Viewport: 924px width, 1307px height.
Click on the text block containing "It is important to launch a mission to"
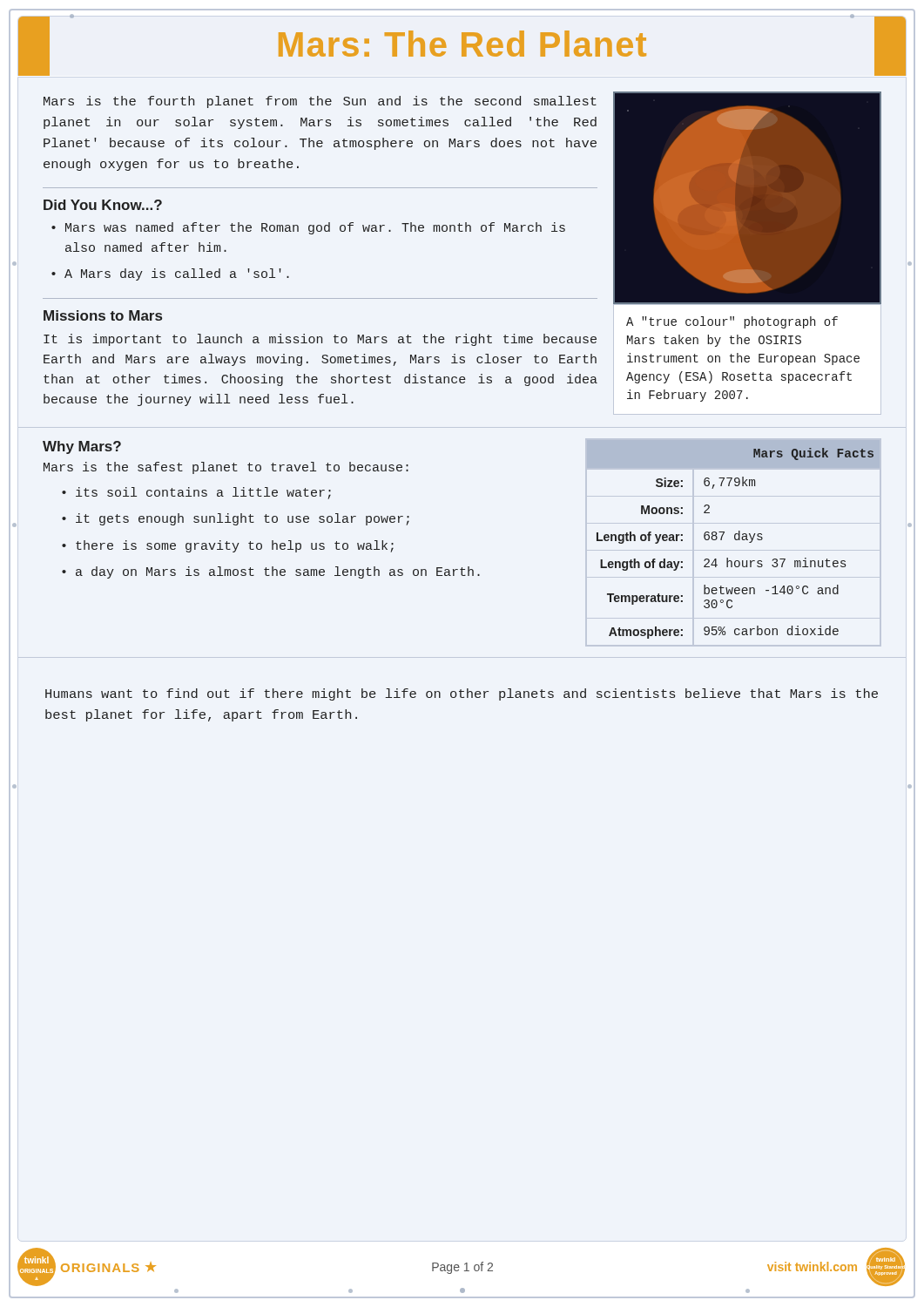click(x=320, y=370)
